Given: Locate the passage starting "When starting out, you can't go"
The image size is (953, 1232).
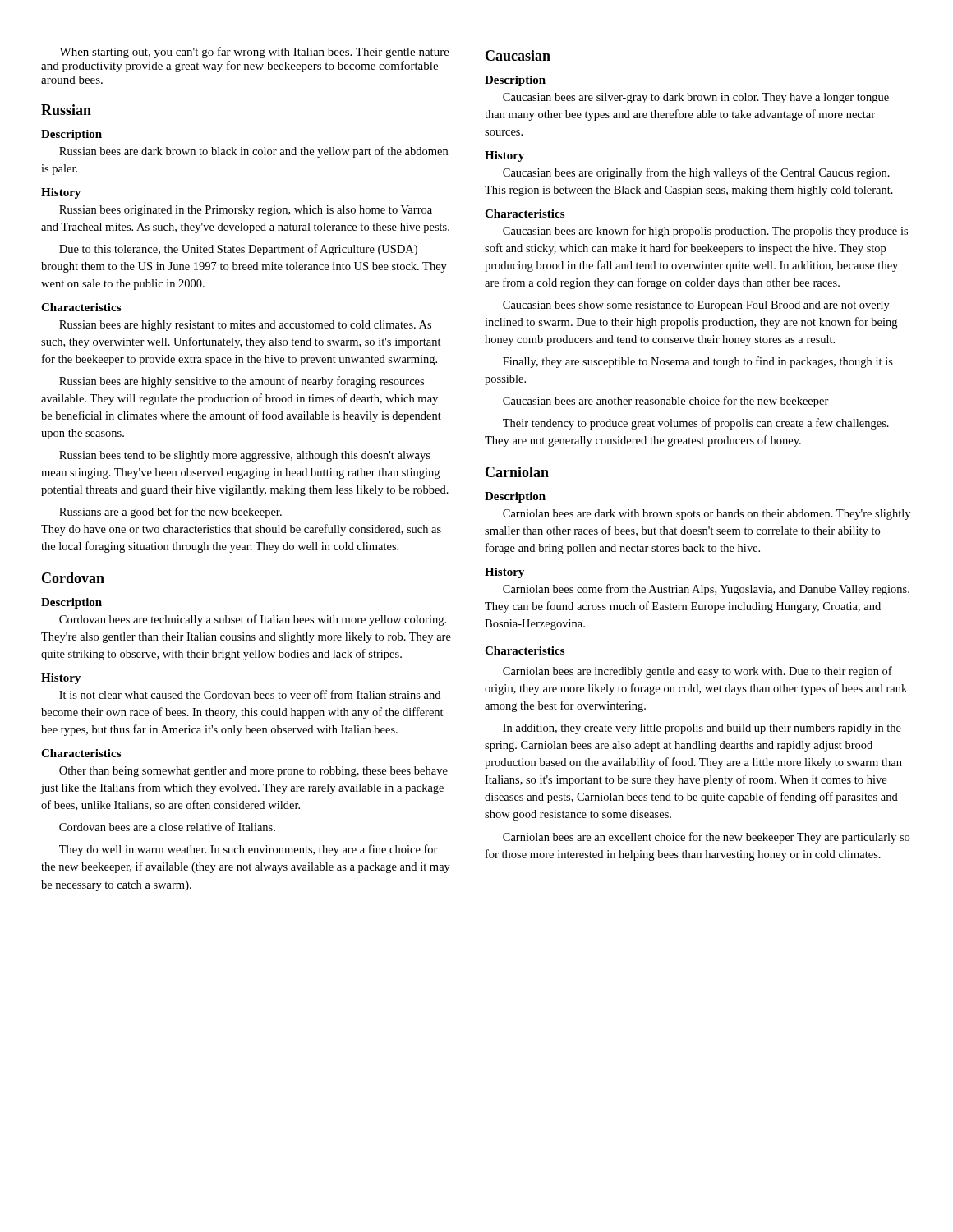Looking at the screenshot, I should (246, 66).
